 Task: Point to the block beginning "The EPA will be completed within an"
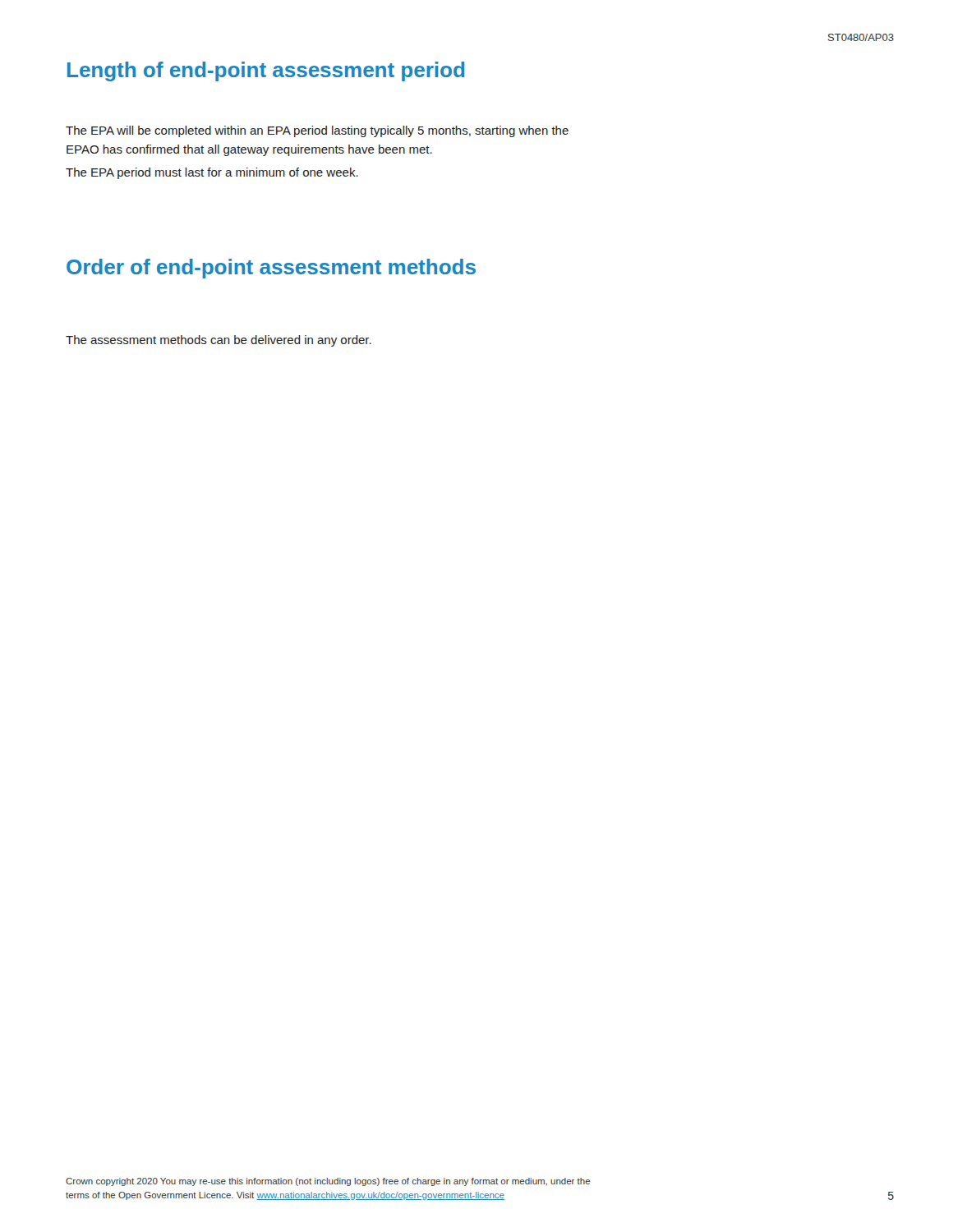coord(317,131)
